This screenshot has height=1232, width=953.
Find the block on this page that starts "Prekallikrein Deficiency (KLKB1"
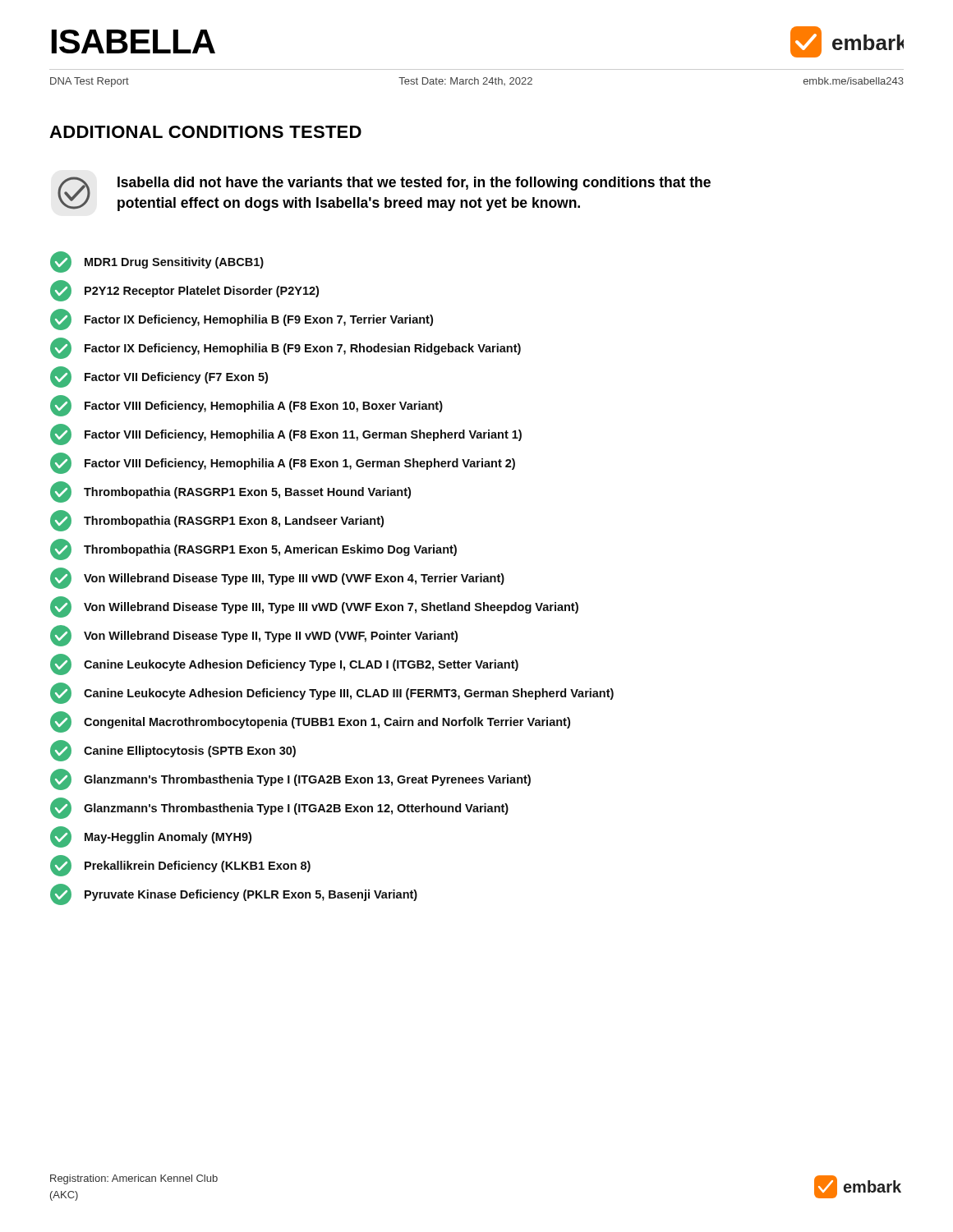tap(197, 865)
